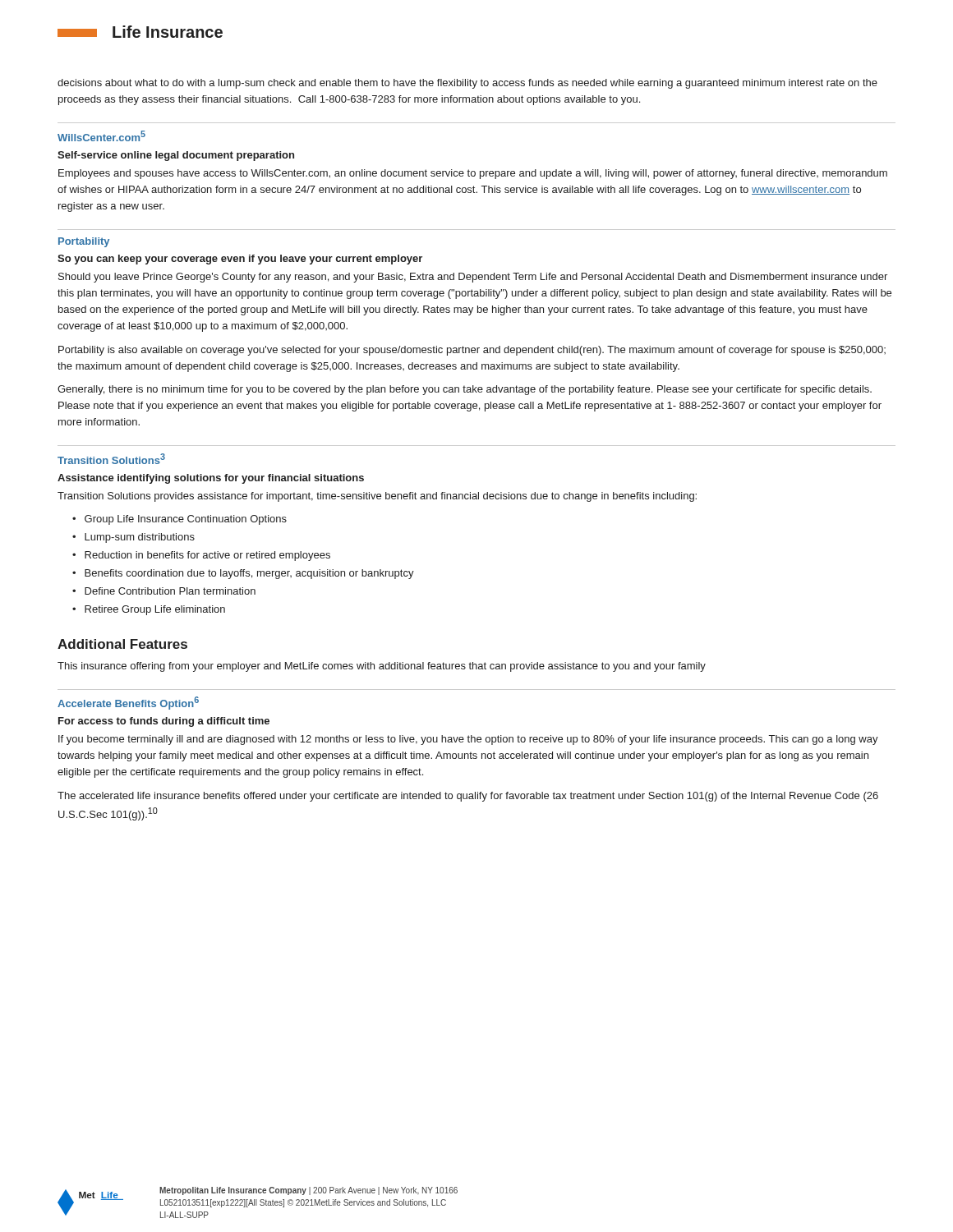The image size is (953, 1232).
Task: Click on the section header with the text "Additional Features"
Action: 123,644
